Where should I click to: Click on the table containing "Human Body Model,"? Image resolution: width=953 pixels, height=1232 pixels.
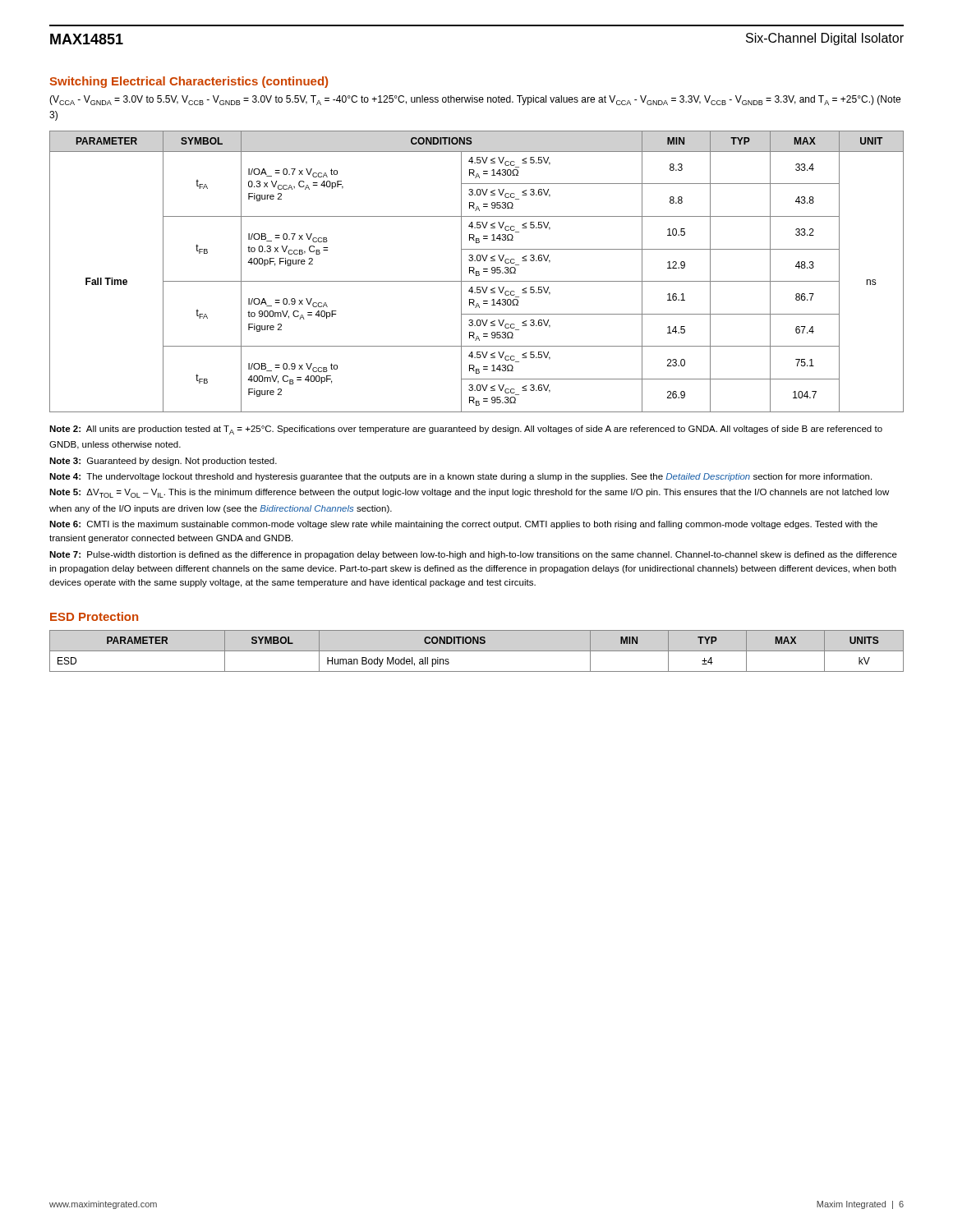[x=476, y=651]
